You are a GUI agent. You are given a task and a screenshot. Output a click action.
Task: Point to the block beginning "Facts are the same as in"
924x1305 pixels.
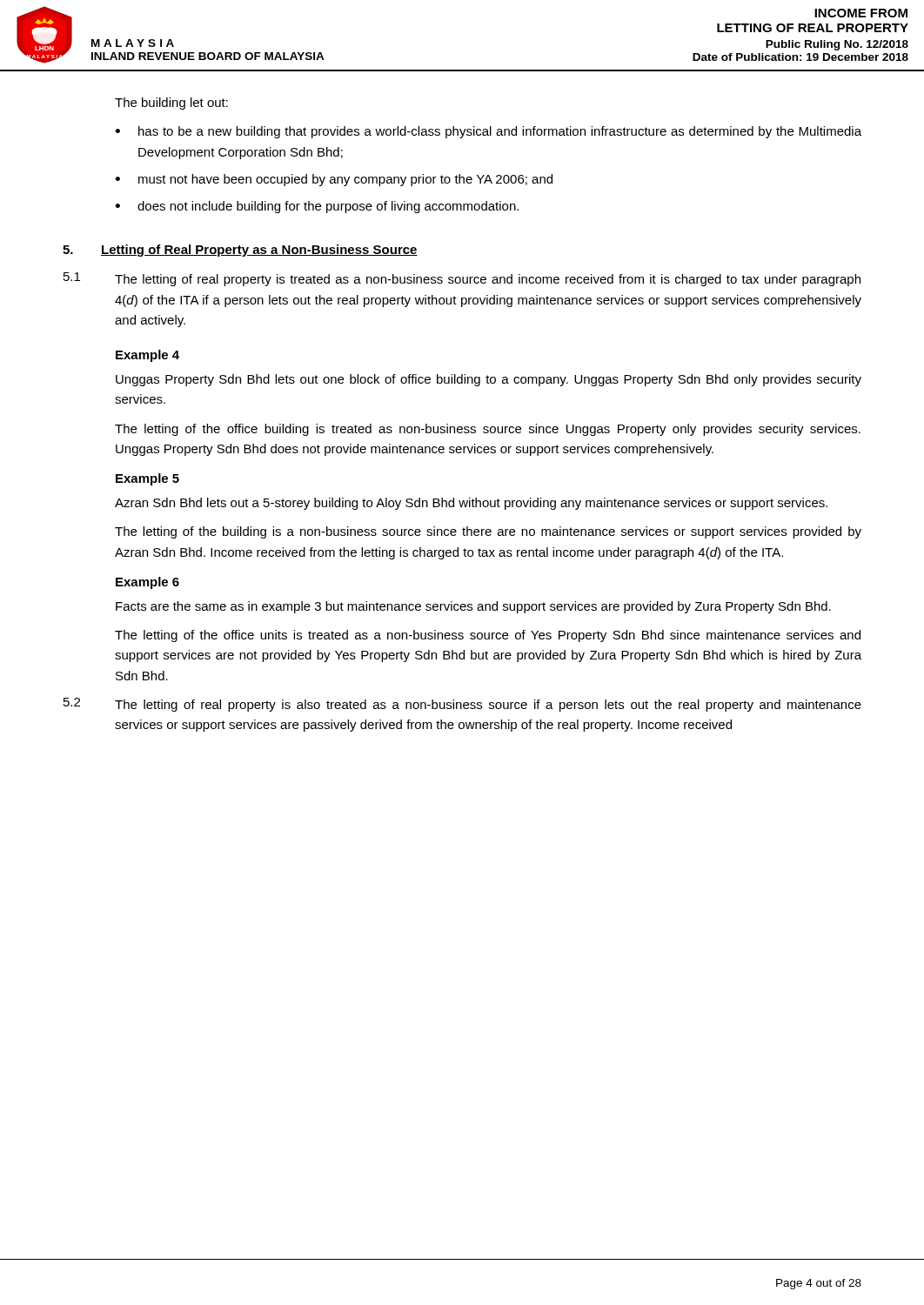tap(473, 606)
